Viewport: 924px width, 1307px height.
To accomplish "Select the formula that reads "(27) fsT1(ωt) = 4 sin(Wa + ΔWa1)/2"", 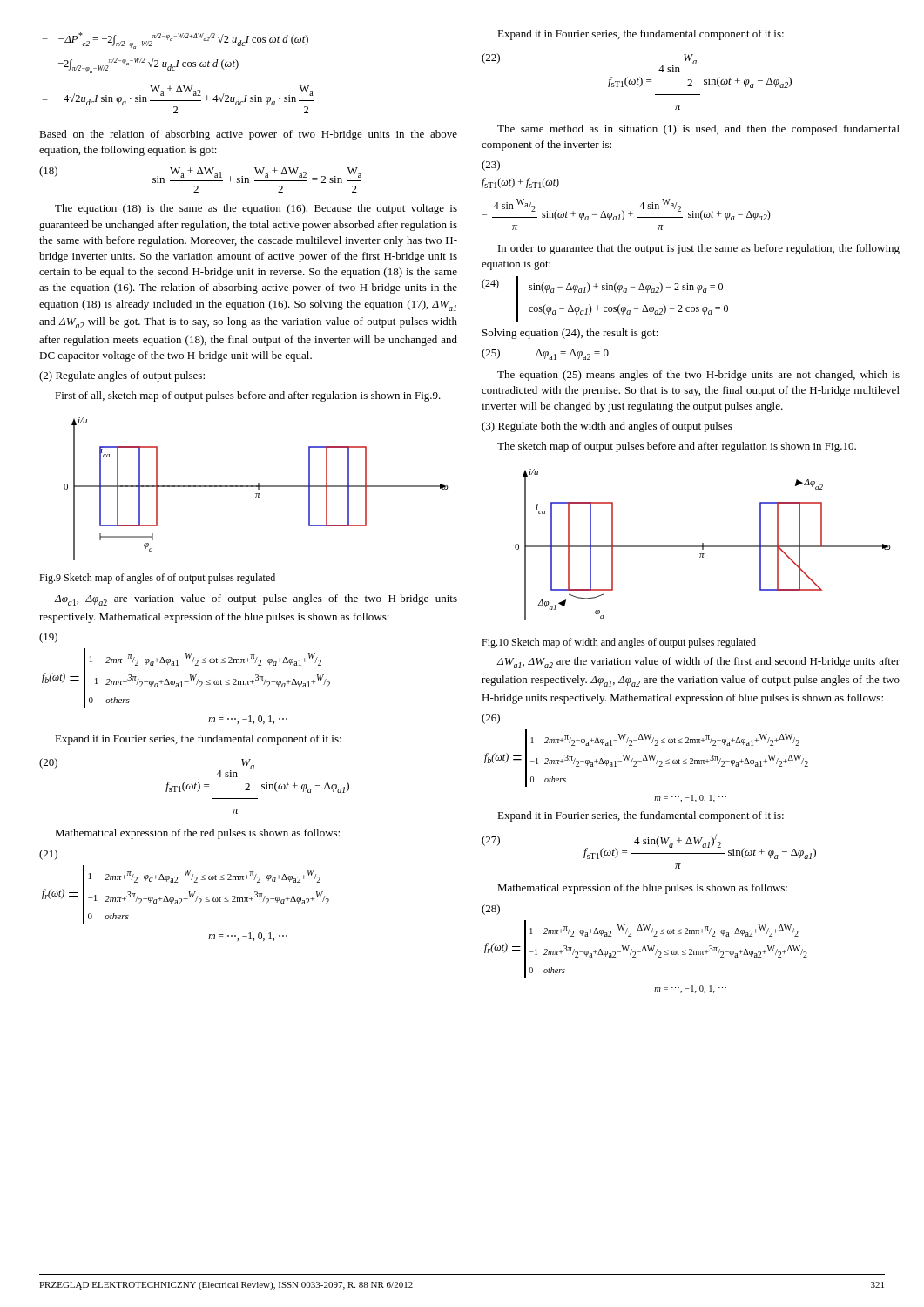I will [x=649, y=853].
